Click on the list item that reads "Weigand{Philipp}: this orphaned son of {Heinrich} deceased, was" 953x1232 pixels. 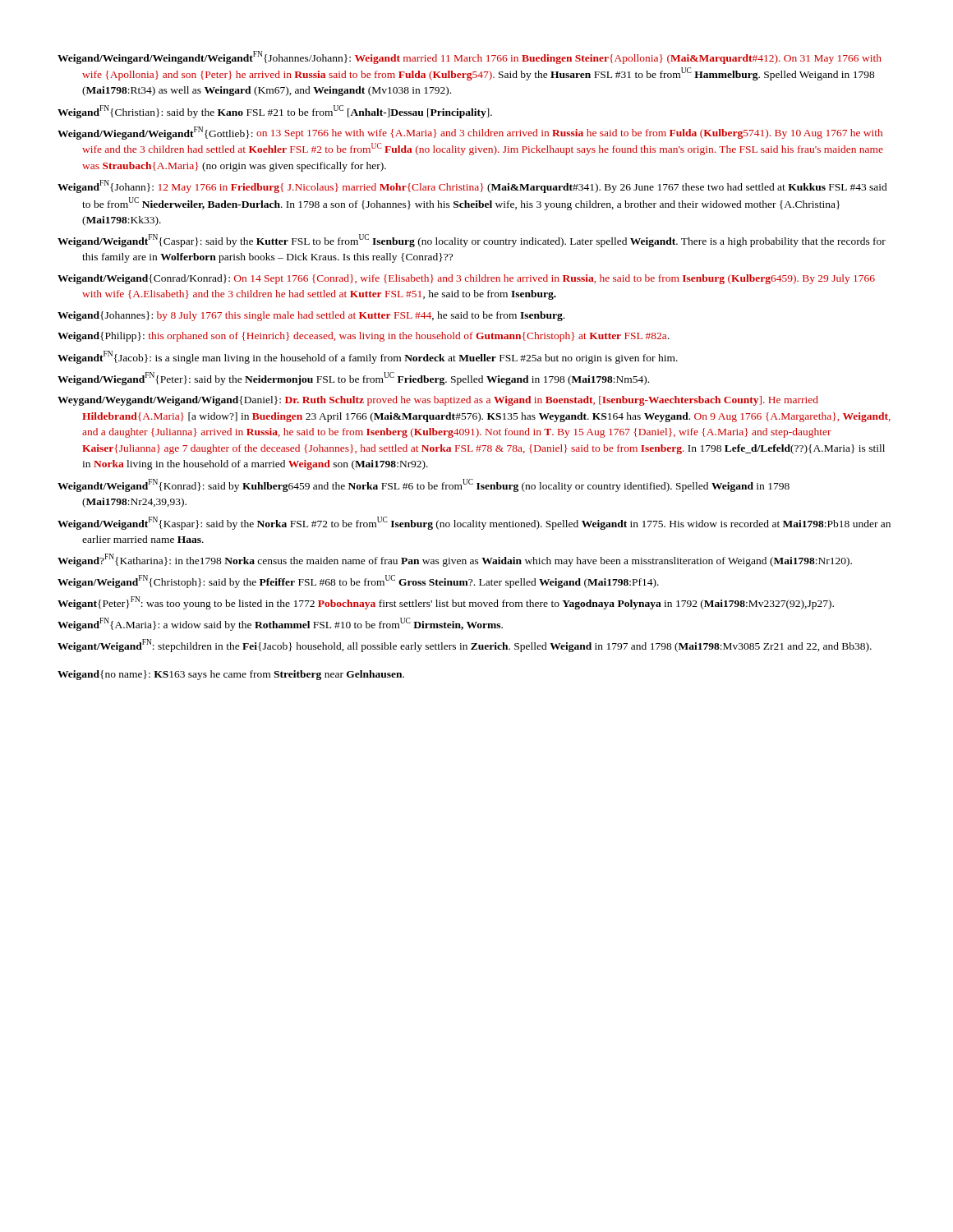[364, 336]
